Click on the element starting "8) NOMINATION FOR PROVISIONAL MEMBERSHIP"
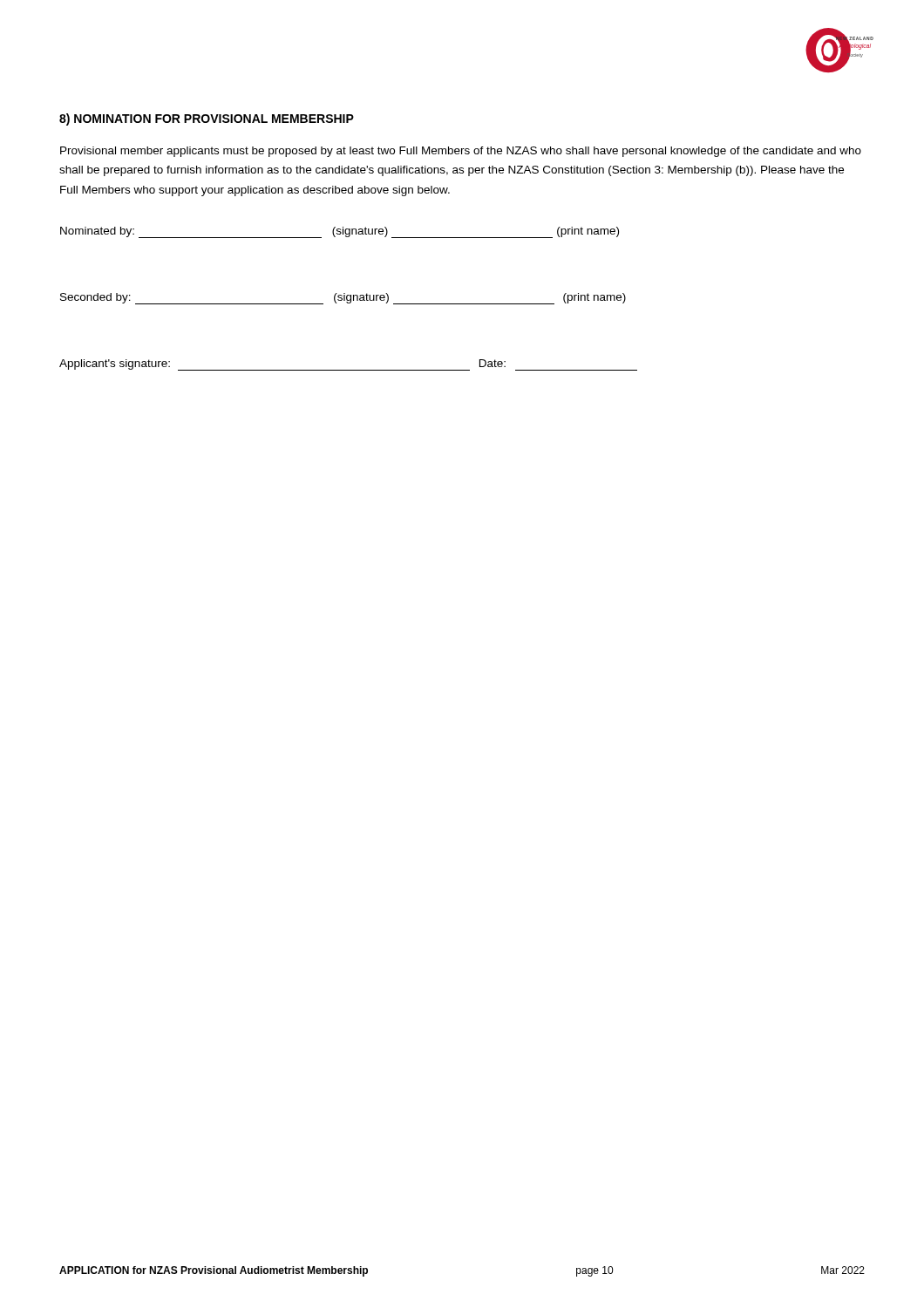 tap(207, 119)
